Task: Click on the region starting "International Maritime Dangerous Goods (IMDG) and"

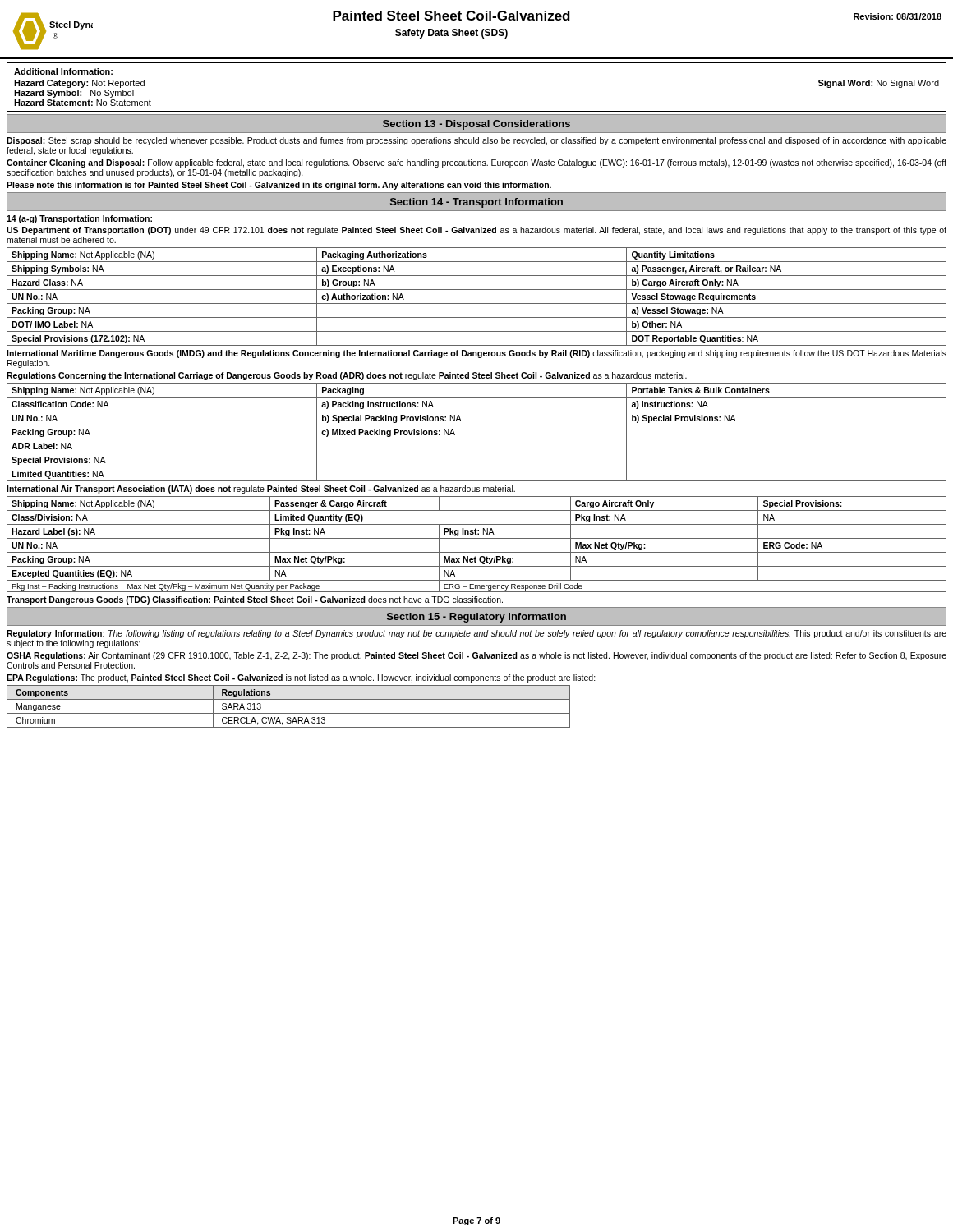Action: (476, 358)
